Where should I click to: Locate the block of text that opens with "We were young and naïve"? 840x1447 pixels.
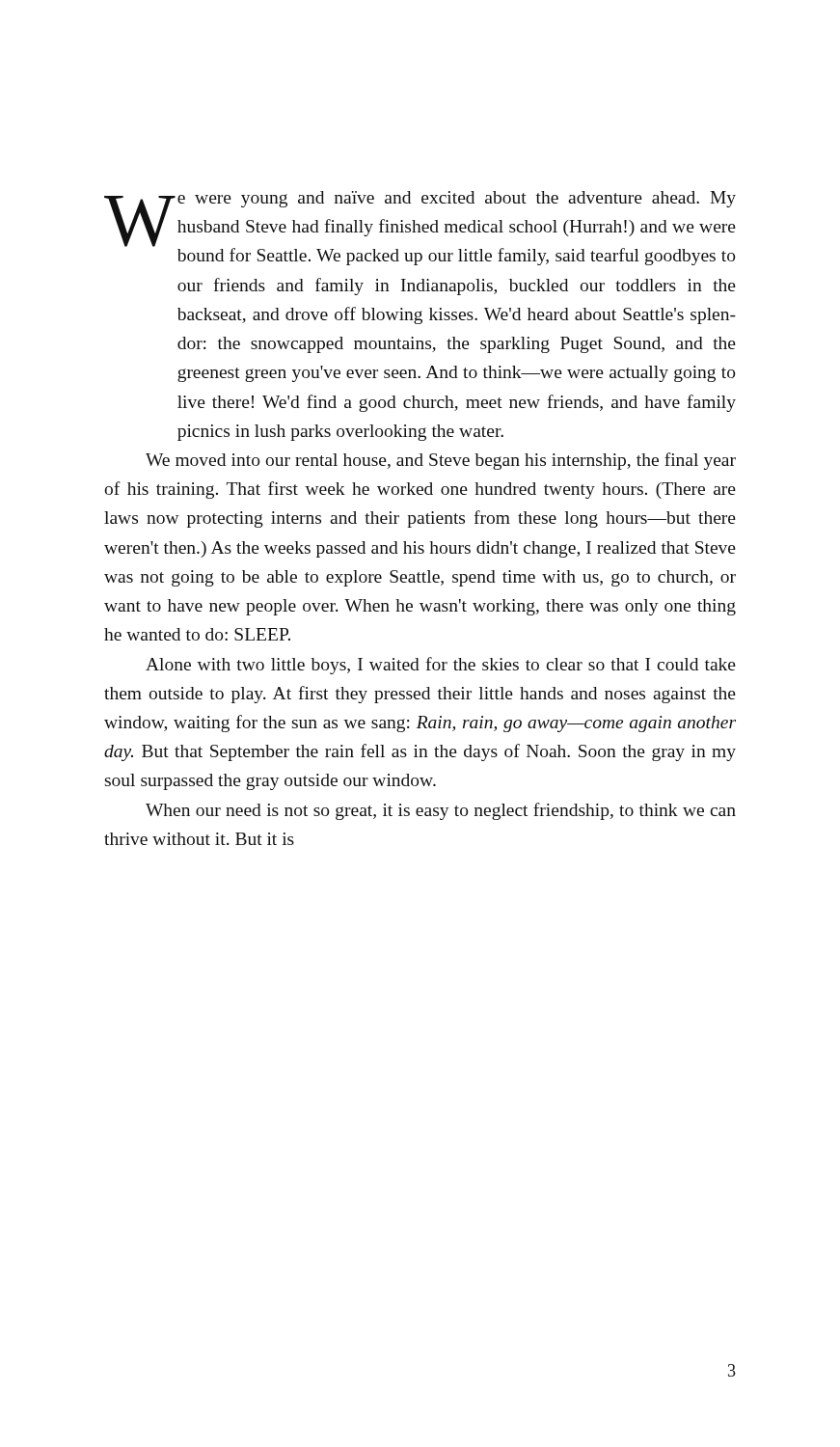pyautogui.click(x=420, y=519)
